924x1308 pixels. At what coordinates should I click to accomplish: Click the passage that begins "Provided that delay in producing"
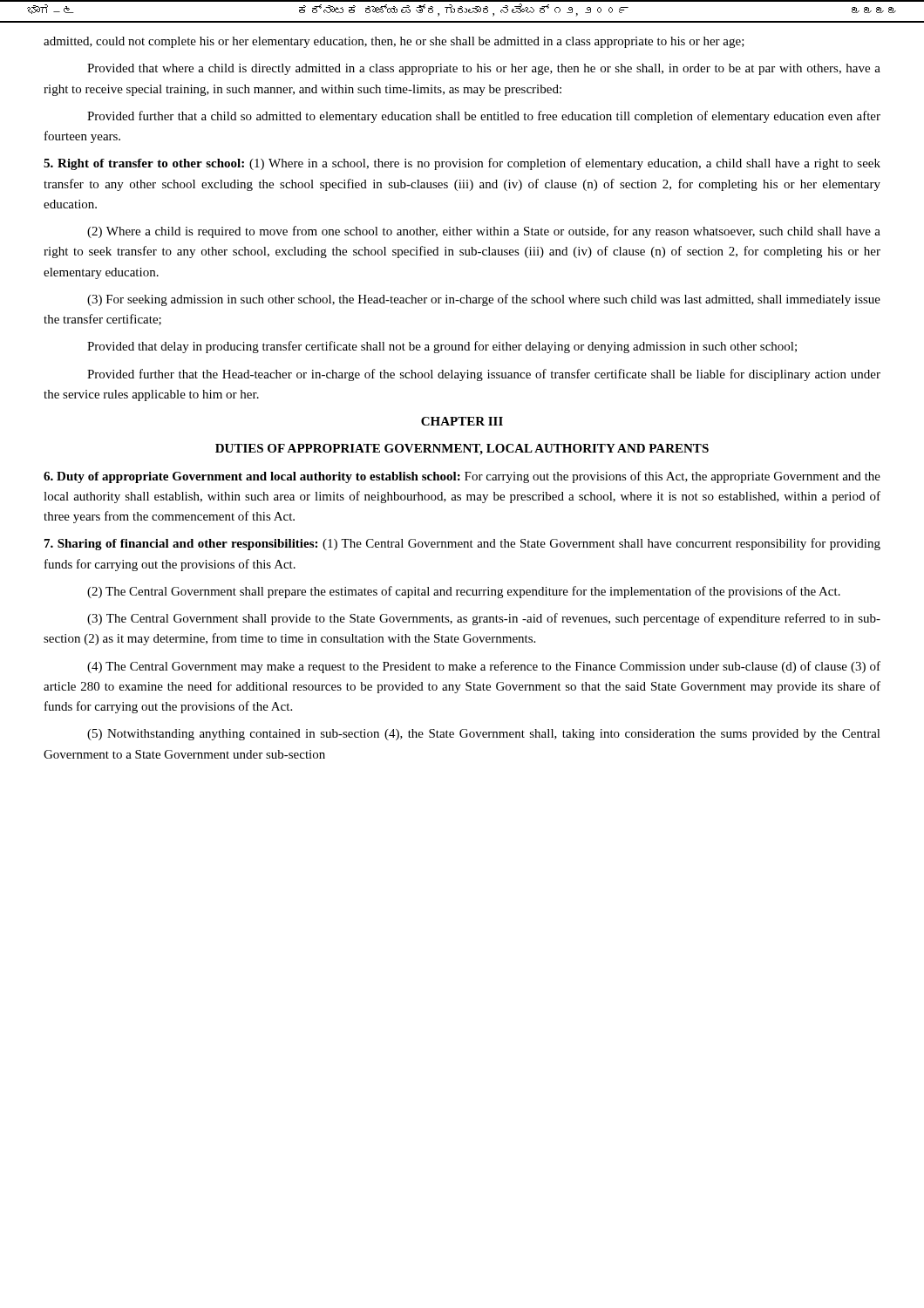click(462, 347)
